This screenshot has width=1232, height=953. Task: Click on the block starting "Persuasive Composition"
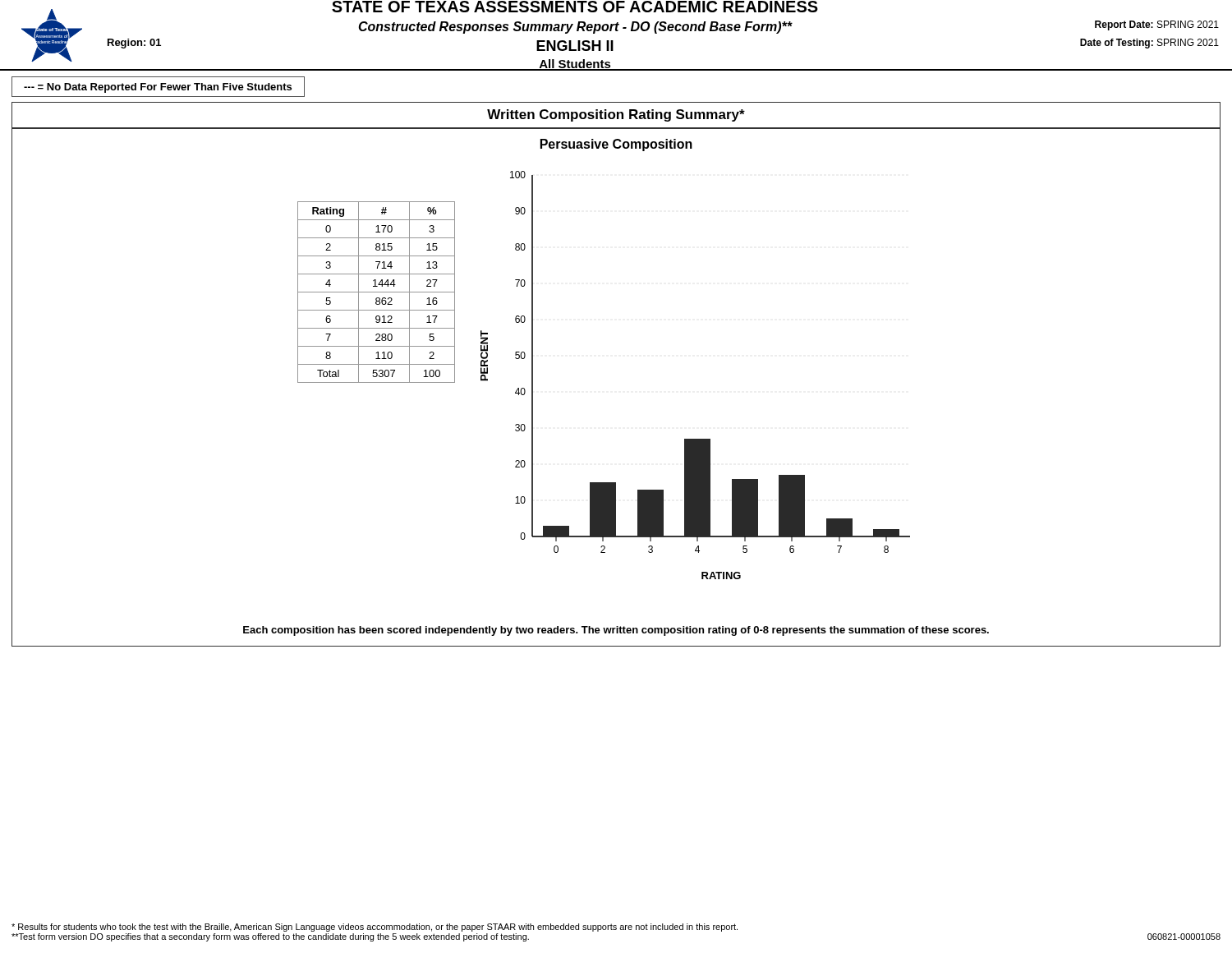coord(616,144)
